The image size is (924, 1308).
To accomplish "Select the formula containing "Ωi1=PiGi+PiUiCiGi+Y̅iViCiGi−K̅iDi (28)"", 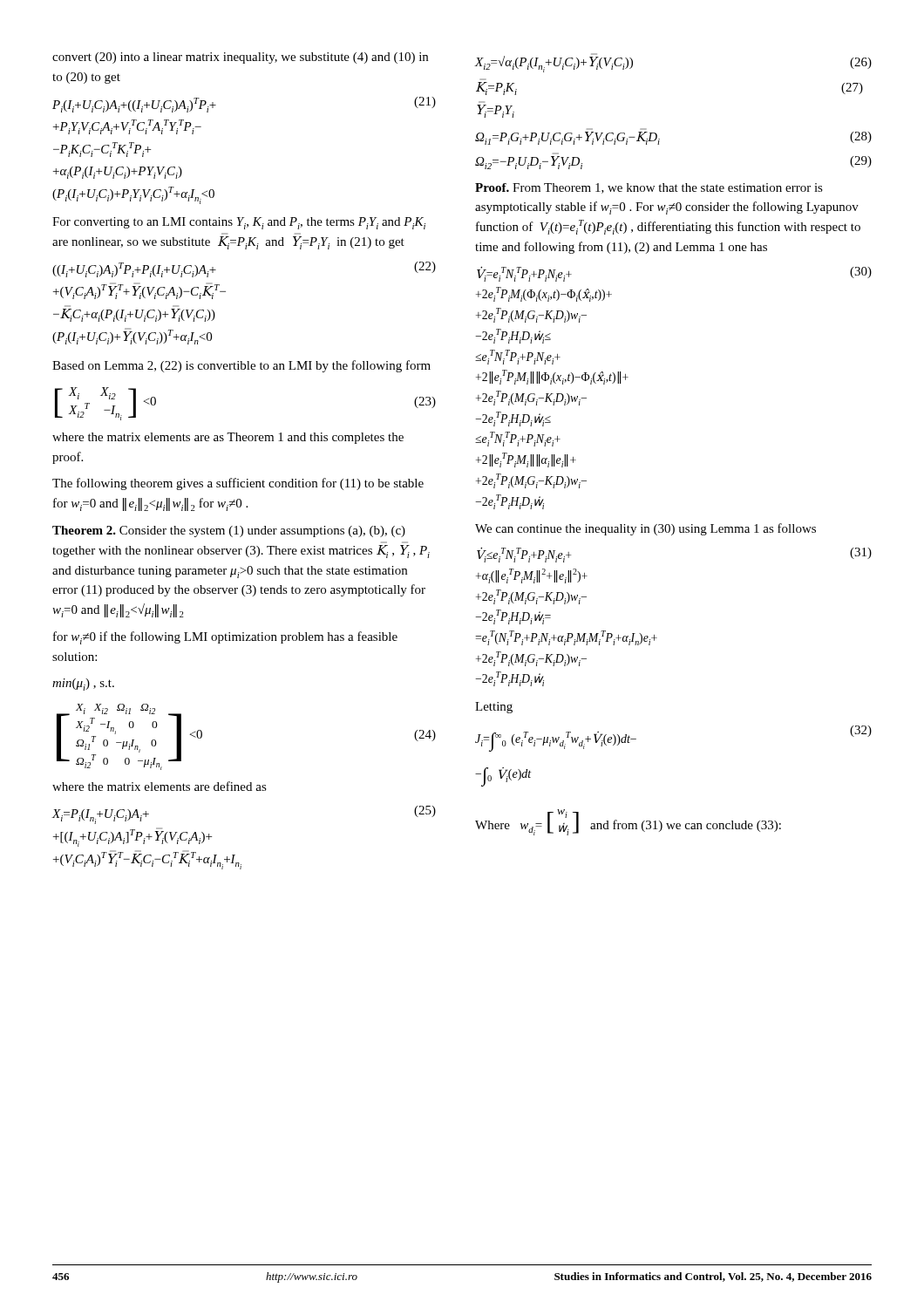I will [x=570, y=137].
